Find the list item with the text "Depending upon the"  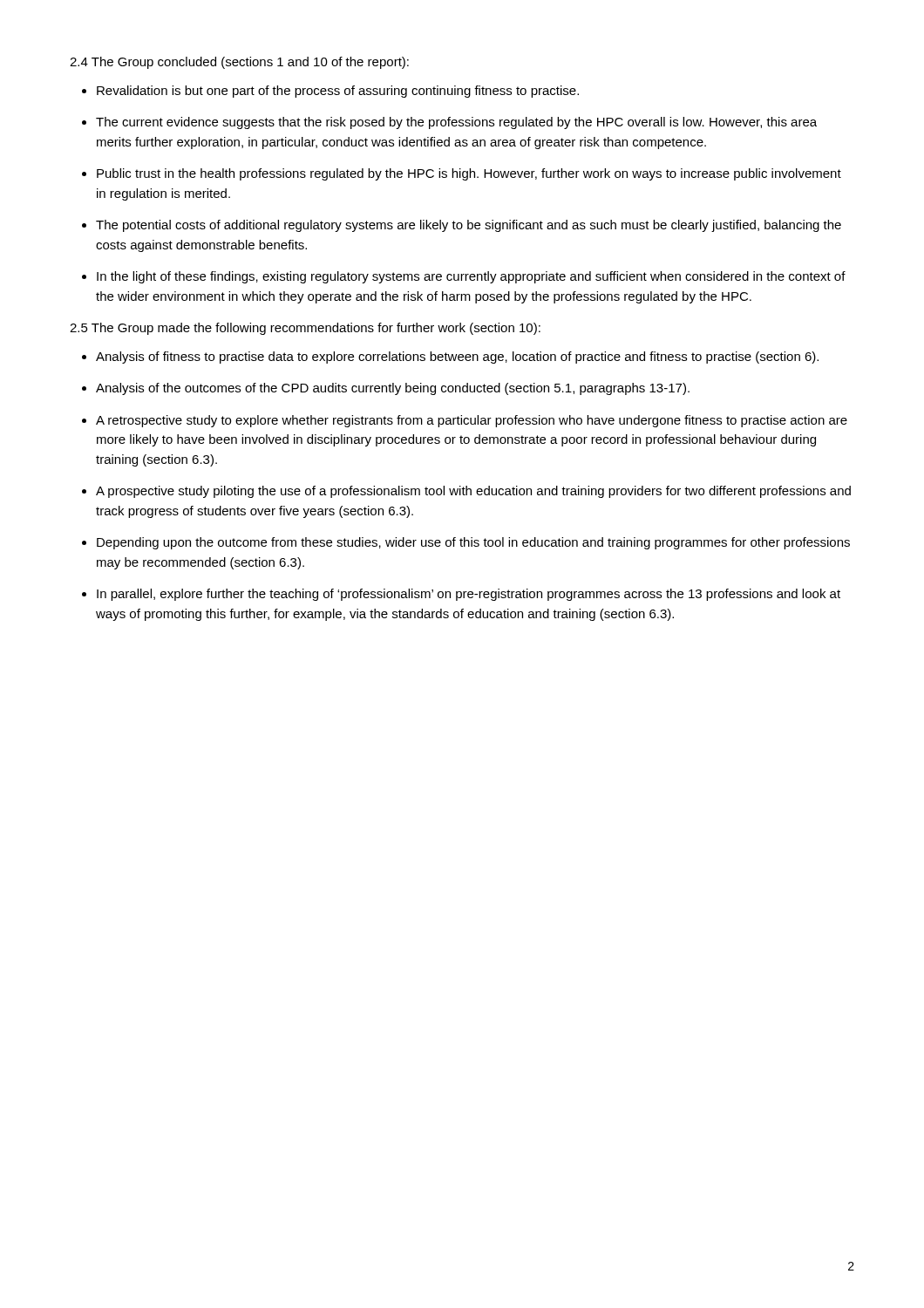473,552
